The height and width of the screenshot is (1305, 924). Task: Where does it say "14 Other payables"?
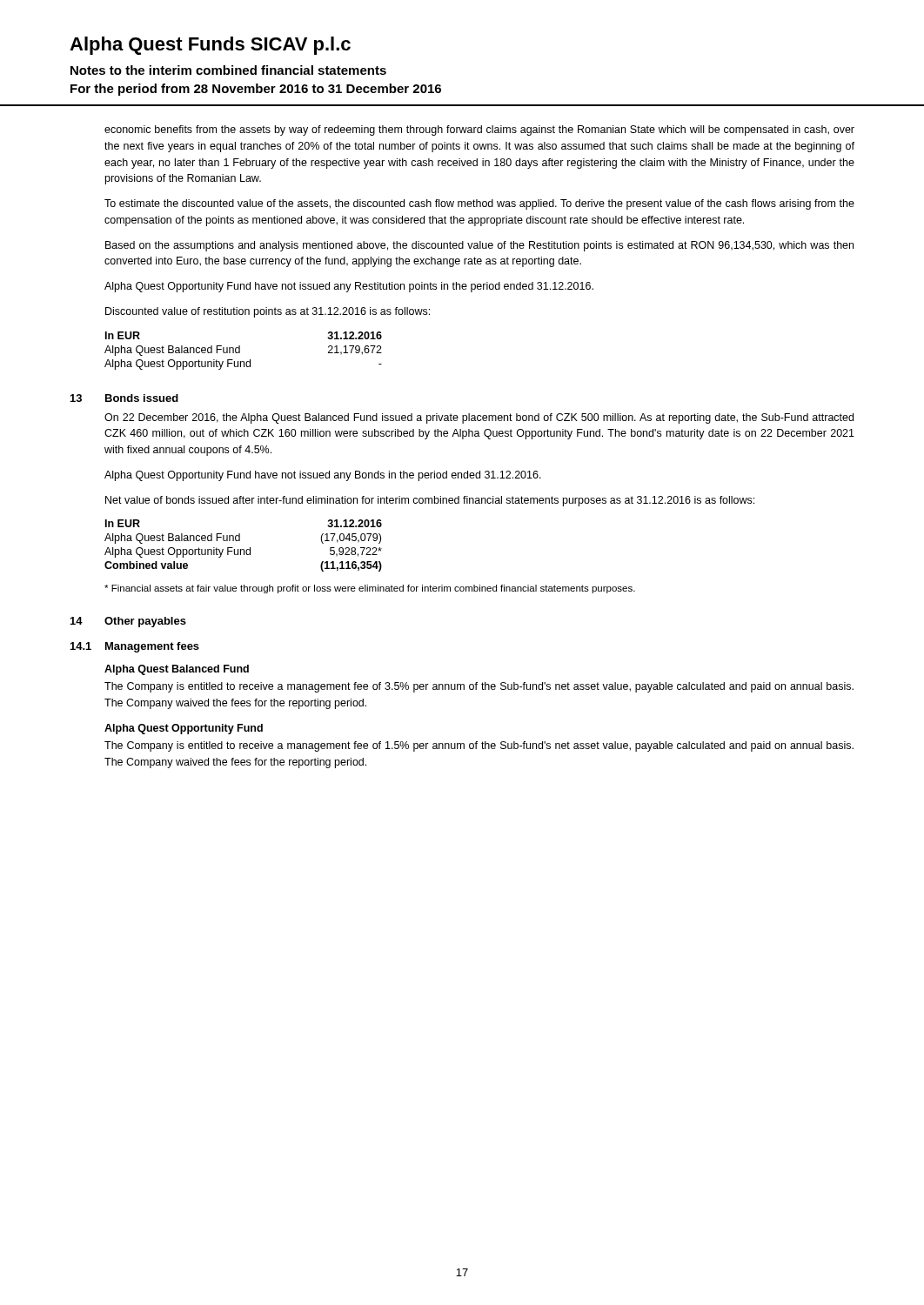(128, 621)
